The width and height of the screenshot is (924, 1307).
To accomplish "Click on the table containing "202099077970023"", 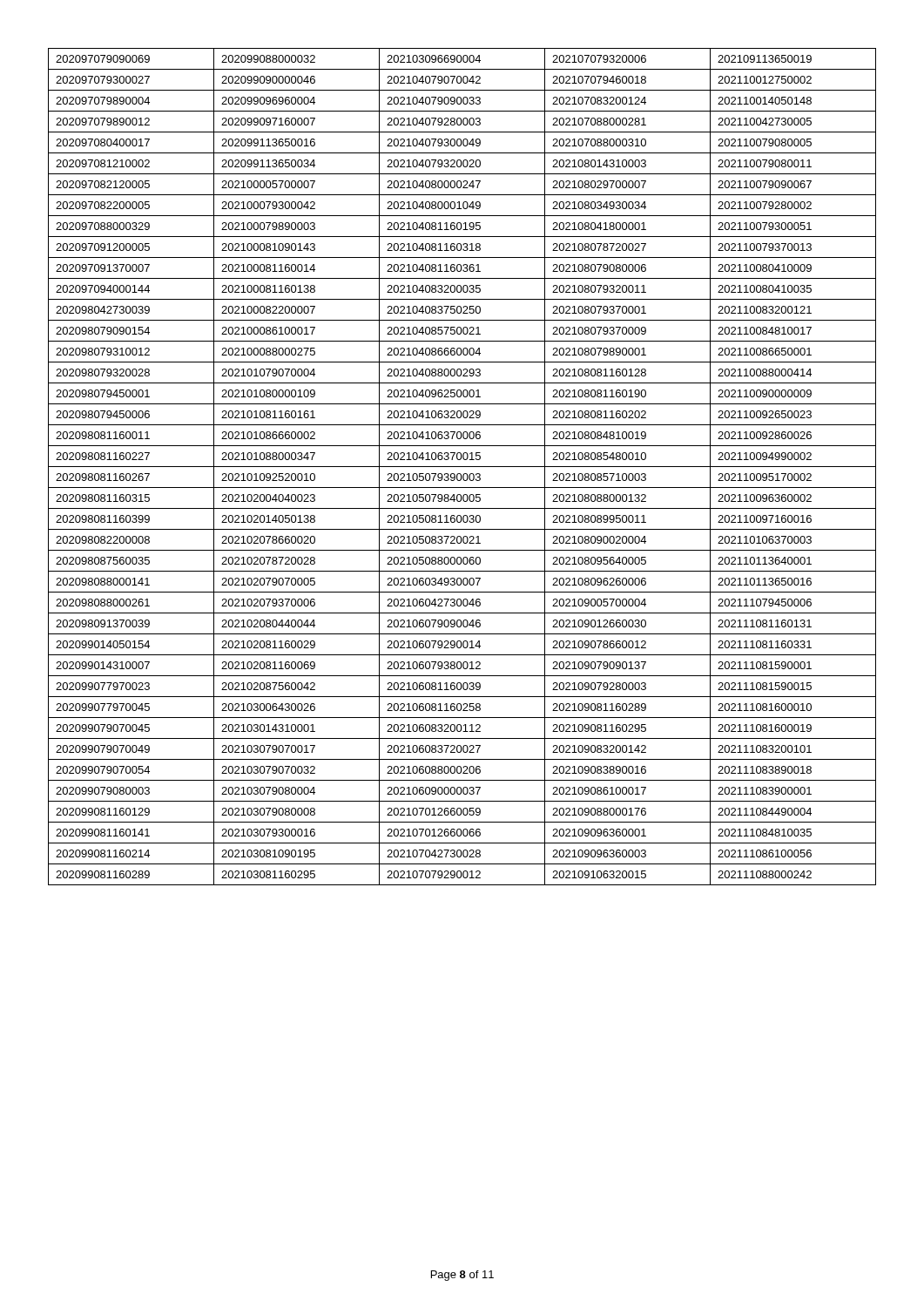I will point(462,467).
